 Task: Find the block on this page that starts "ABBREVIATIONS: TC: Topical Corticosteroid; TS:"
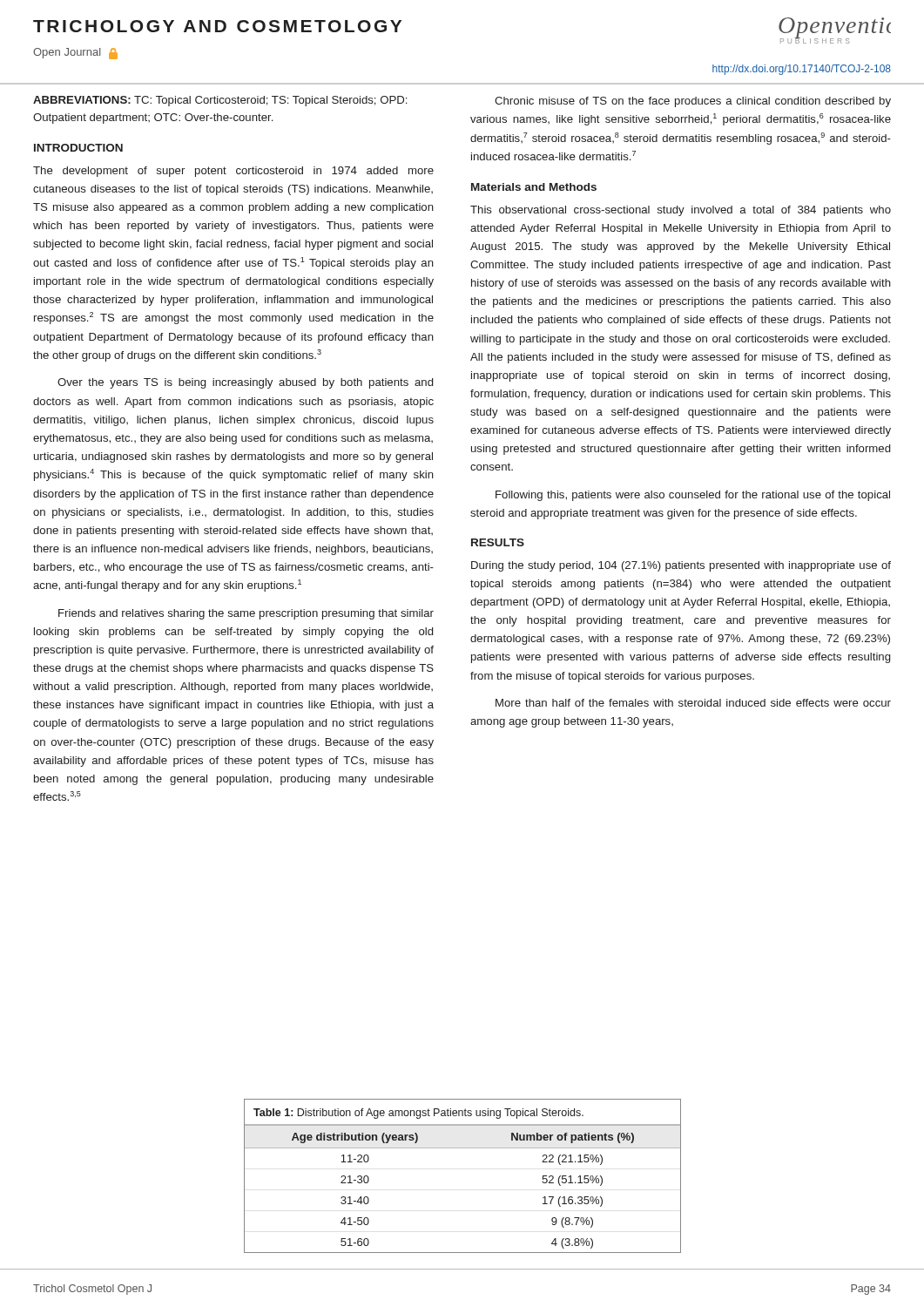(x=221, y=109)
